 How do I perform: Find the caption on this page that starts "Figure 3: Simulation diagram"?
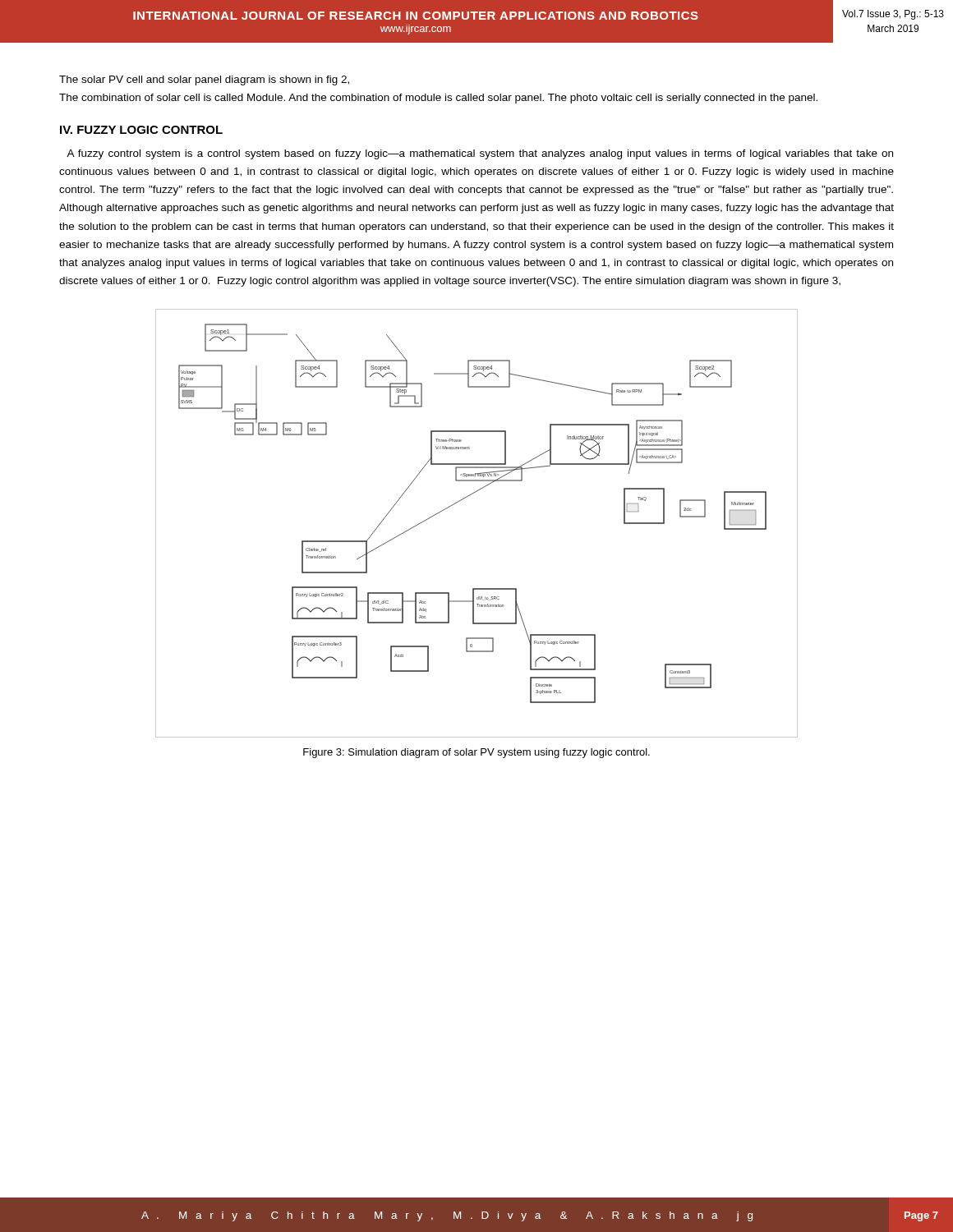tap(476, 752)
